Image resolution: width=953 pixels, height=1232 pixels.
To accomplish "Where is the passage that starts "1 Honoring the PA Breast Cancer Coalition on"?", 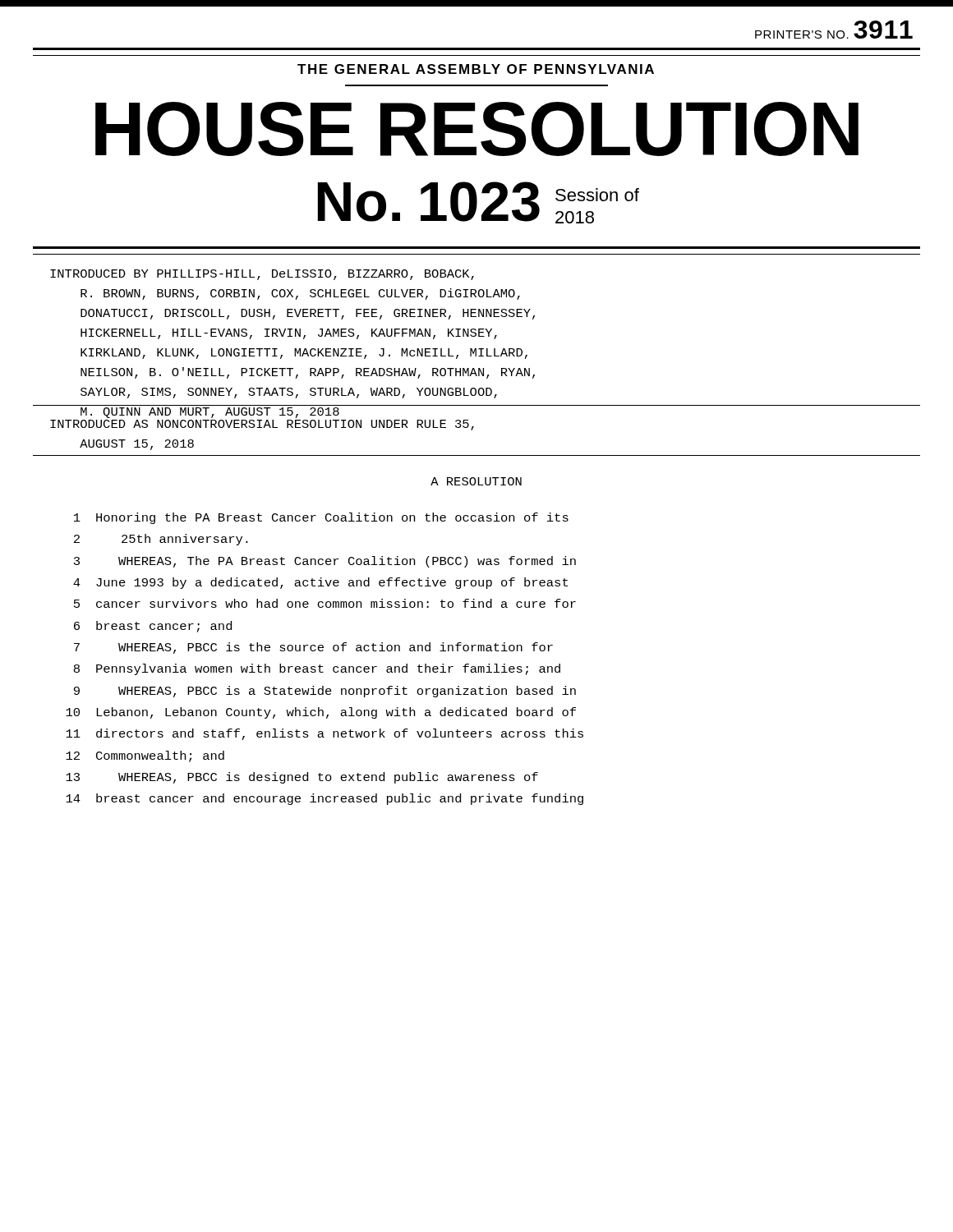I will [476, 518].
